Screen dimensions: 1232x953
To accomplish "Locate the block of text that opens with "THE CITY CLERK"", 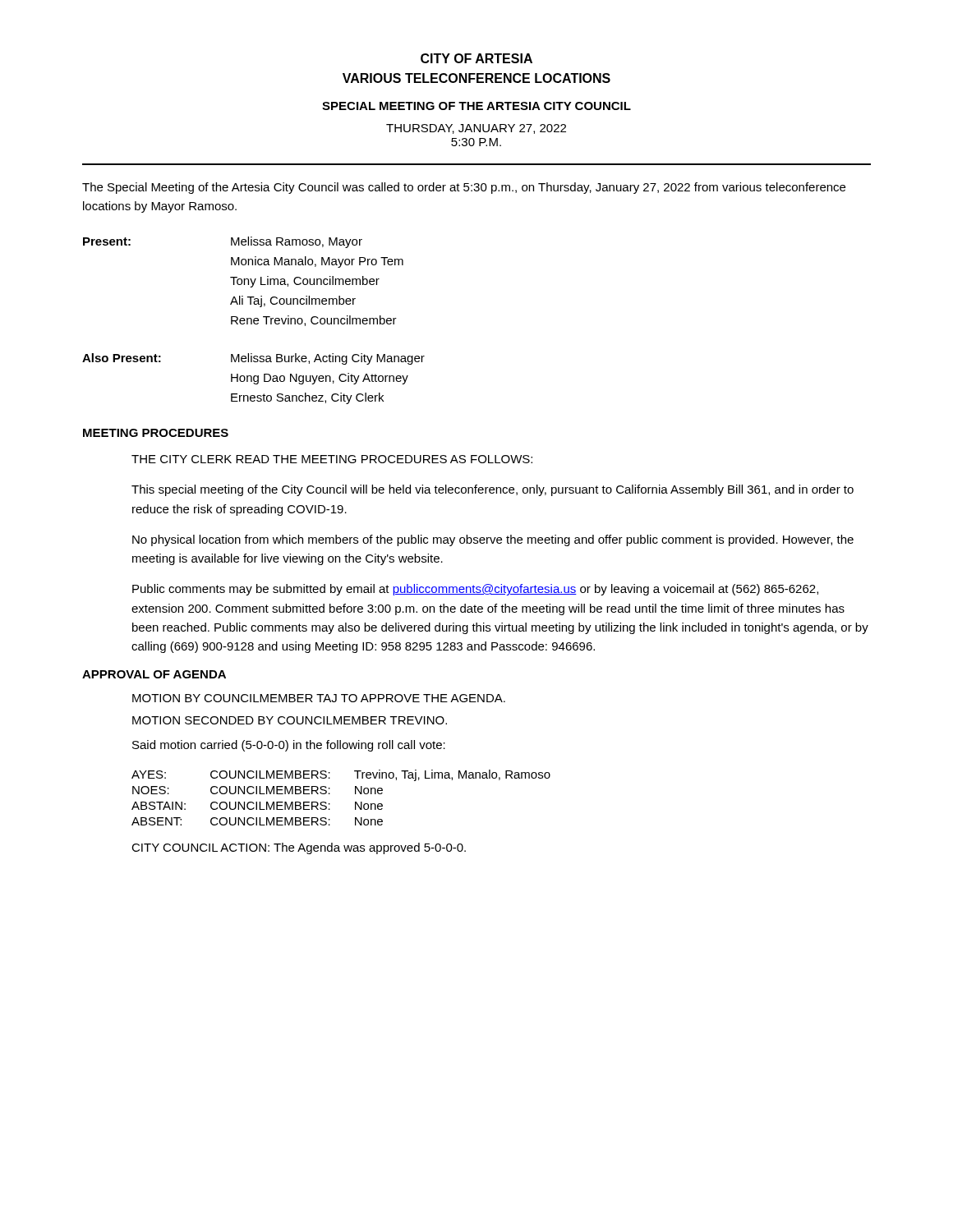I will 333,459.
